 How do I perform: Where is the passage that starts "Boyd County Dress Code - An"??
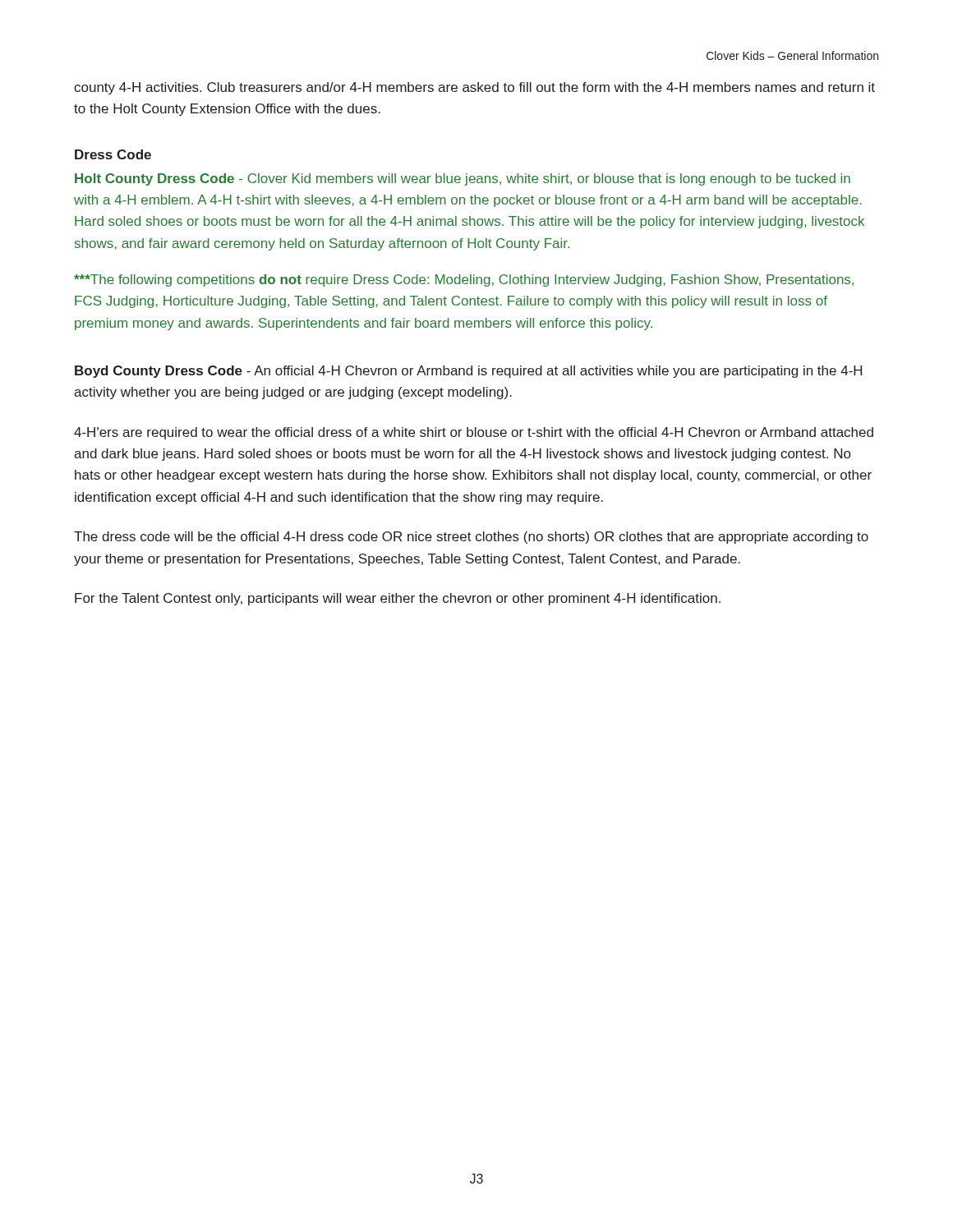pos(469,382)
